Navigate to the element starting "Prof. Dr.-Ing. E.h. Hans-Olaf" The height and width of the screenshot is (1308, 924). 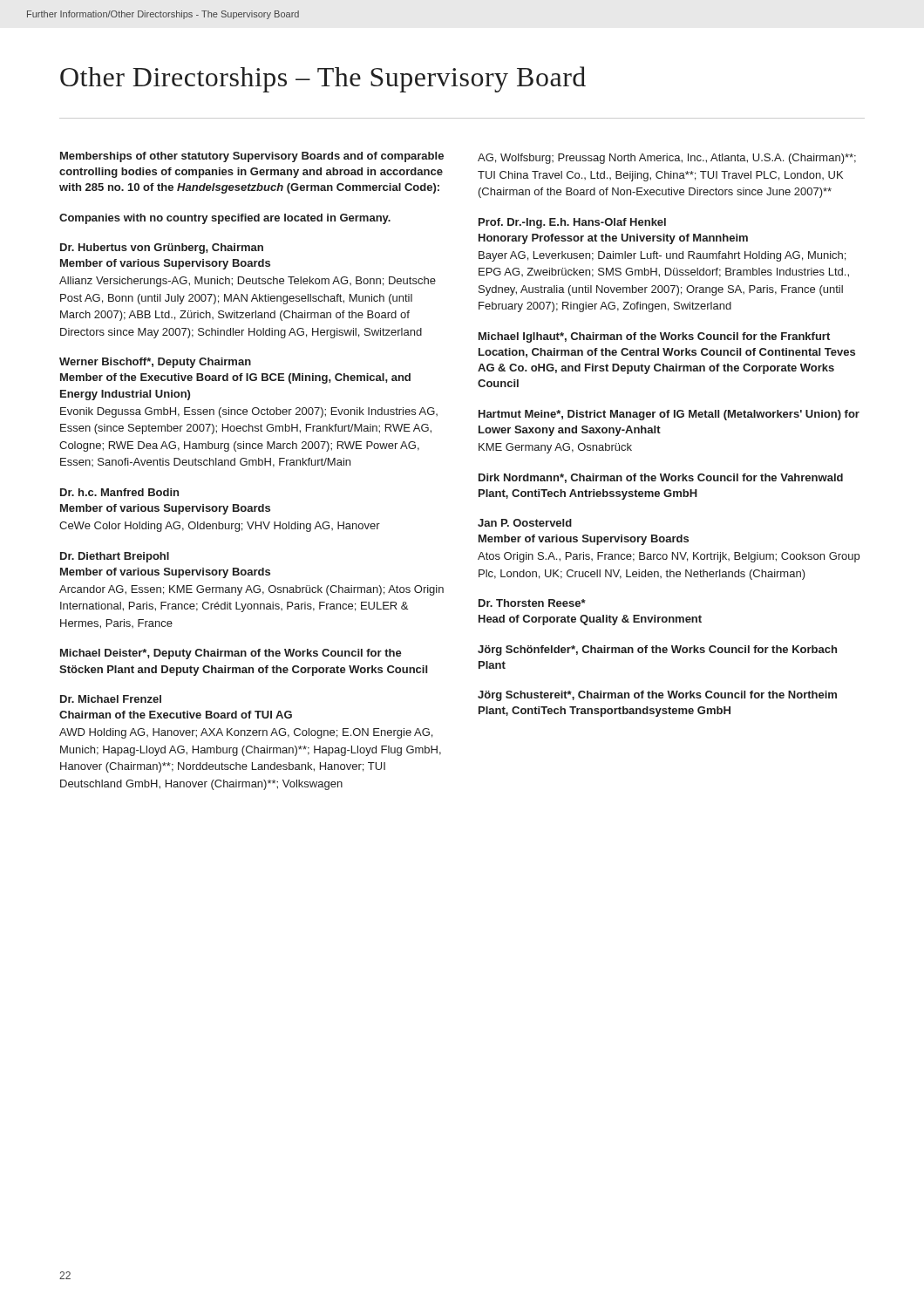click(671, 264)
